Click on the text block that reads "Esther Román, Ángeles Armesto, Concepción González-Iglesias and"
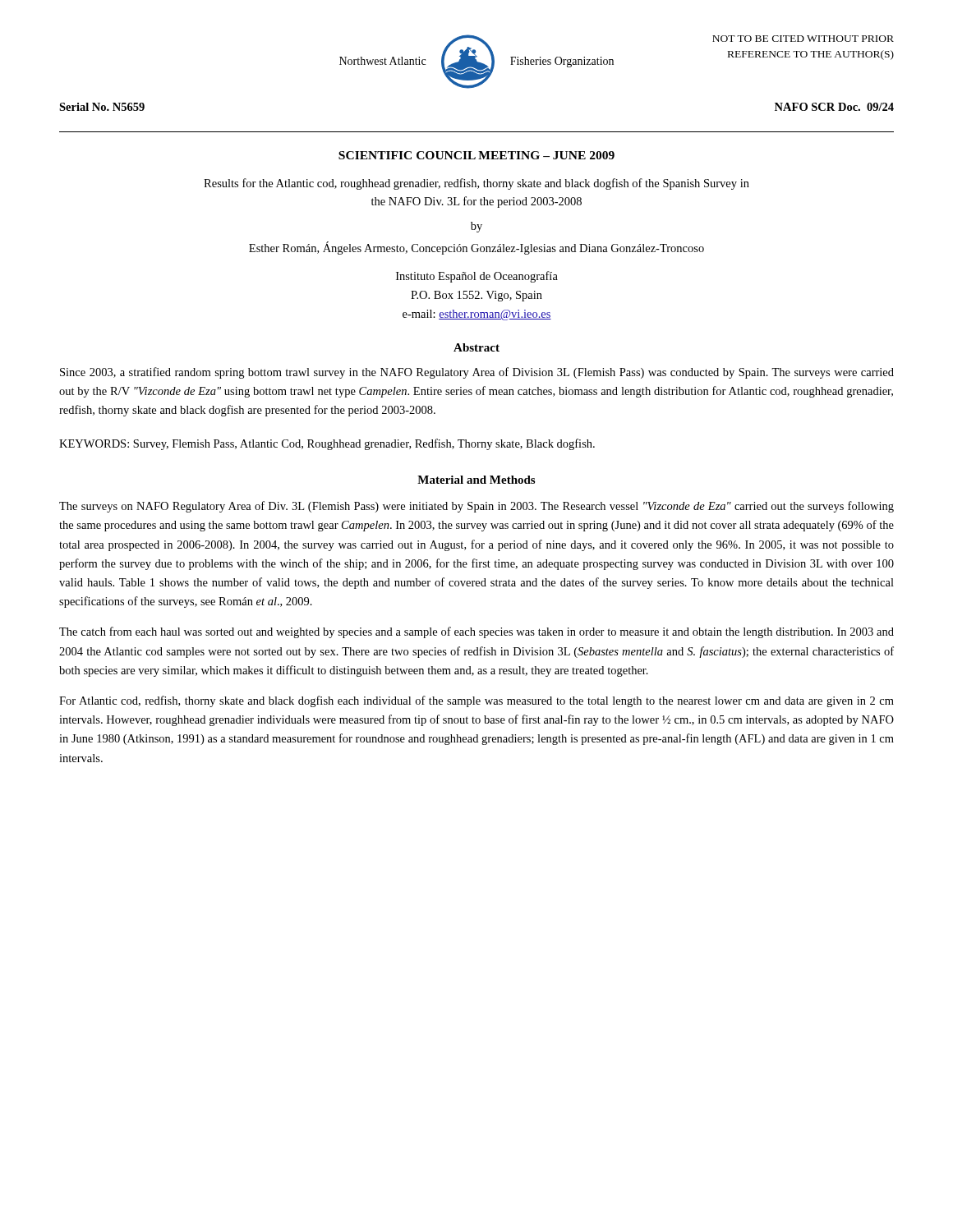The image size is (953, 1232). 476,248
